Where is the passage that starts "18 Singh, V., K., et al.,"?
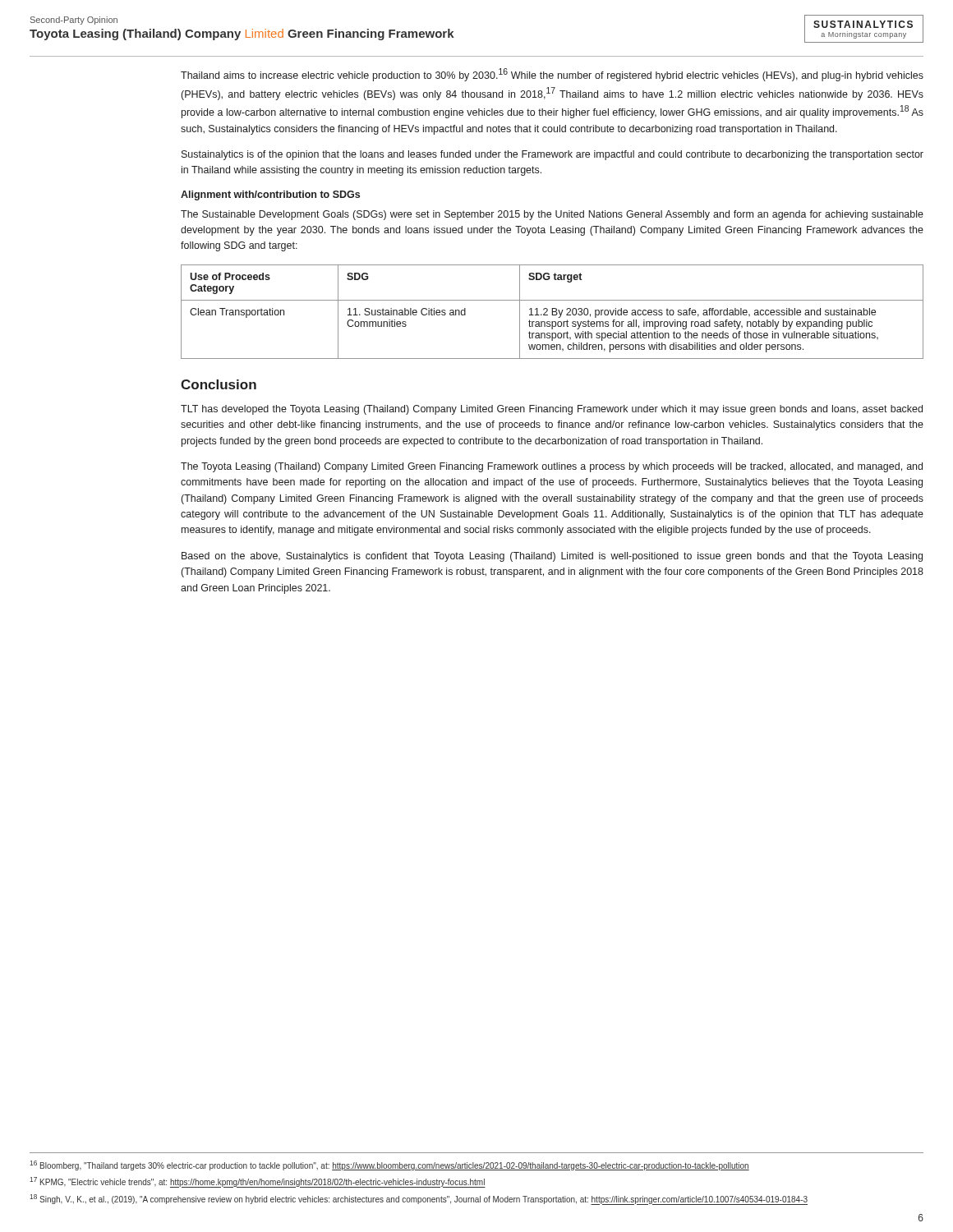953x1232 pixels. pos(419,1199)
